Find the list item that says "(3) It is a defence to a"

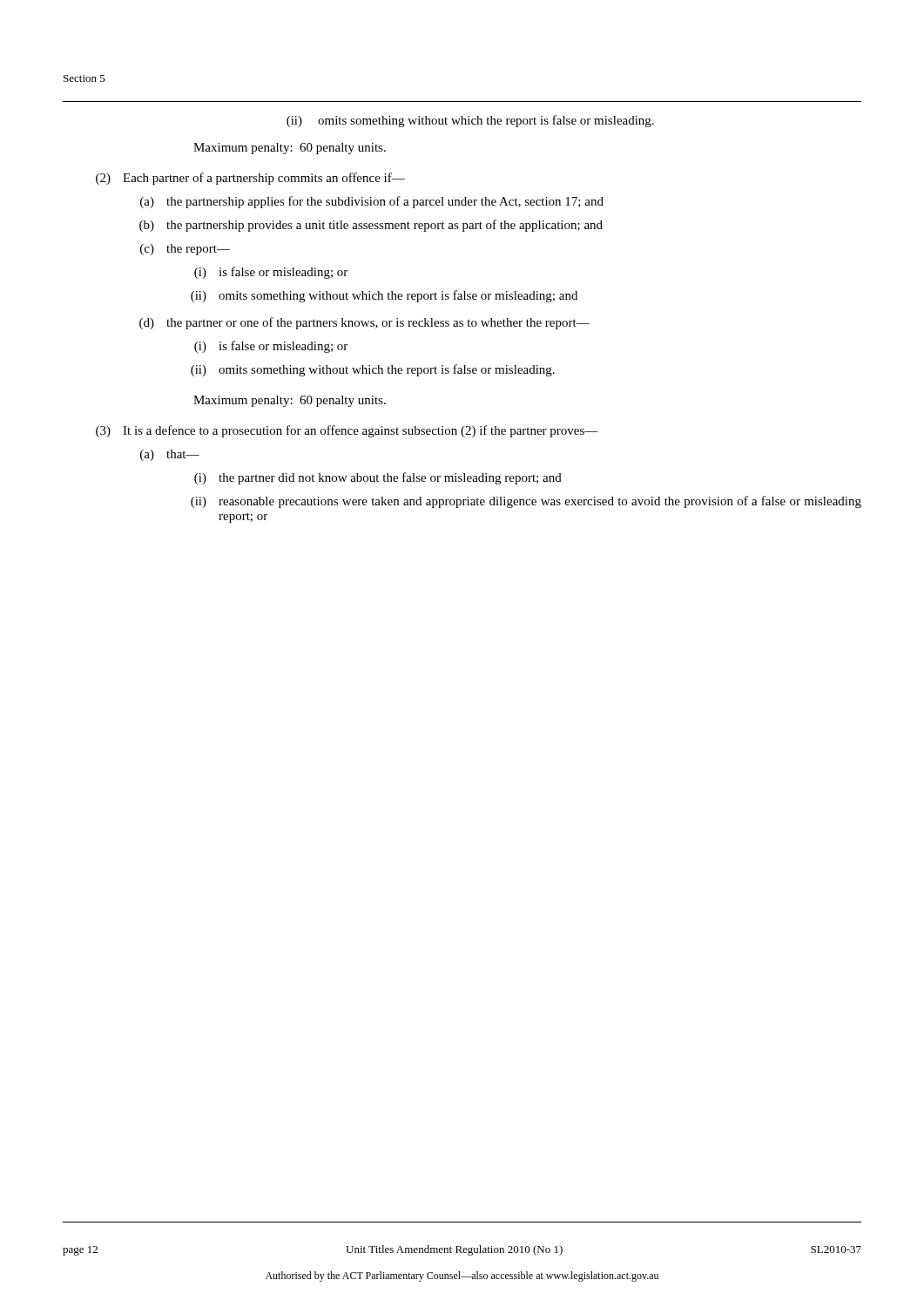(462, 431)
